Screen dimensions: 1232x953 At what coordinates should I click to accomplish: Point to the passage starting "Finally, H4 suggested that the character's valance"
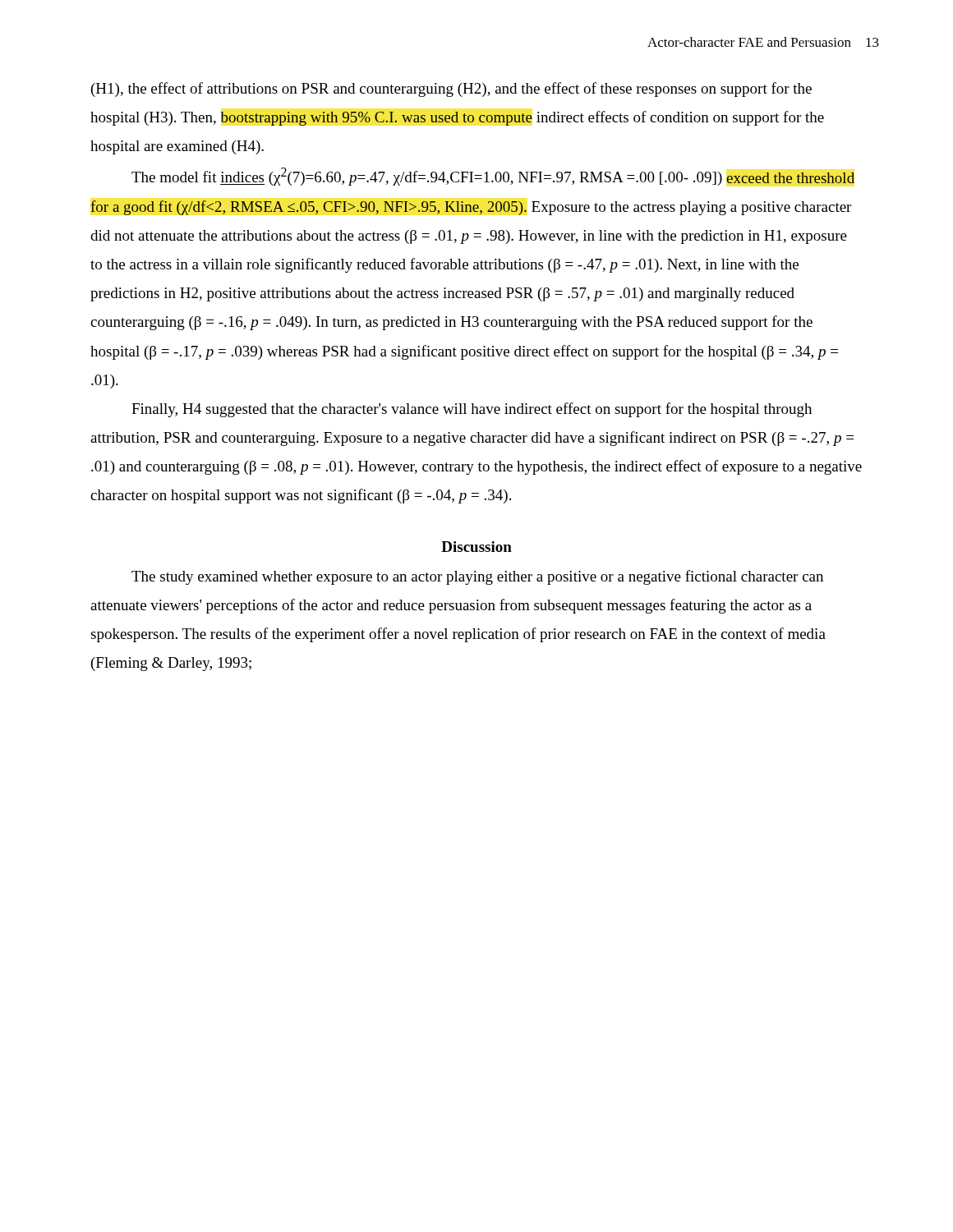(476, 452)
